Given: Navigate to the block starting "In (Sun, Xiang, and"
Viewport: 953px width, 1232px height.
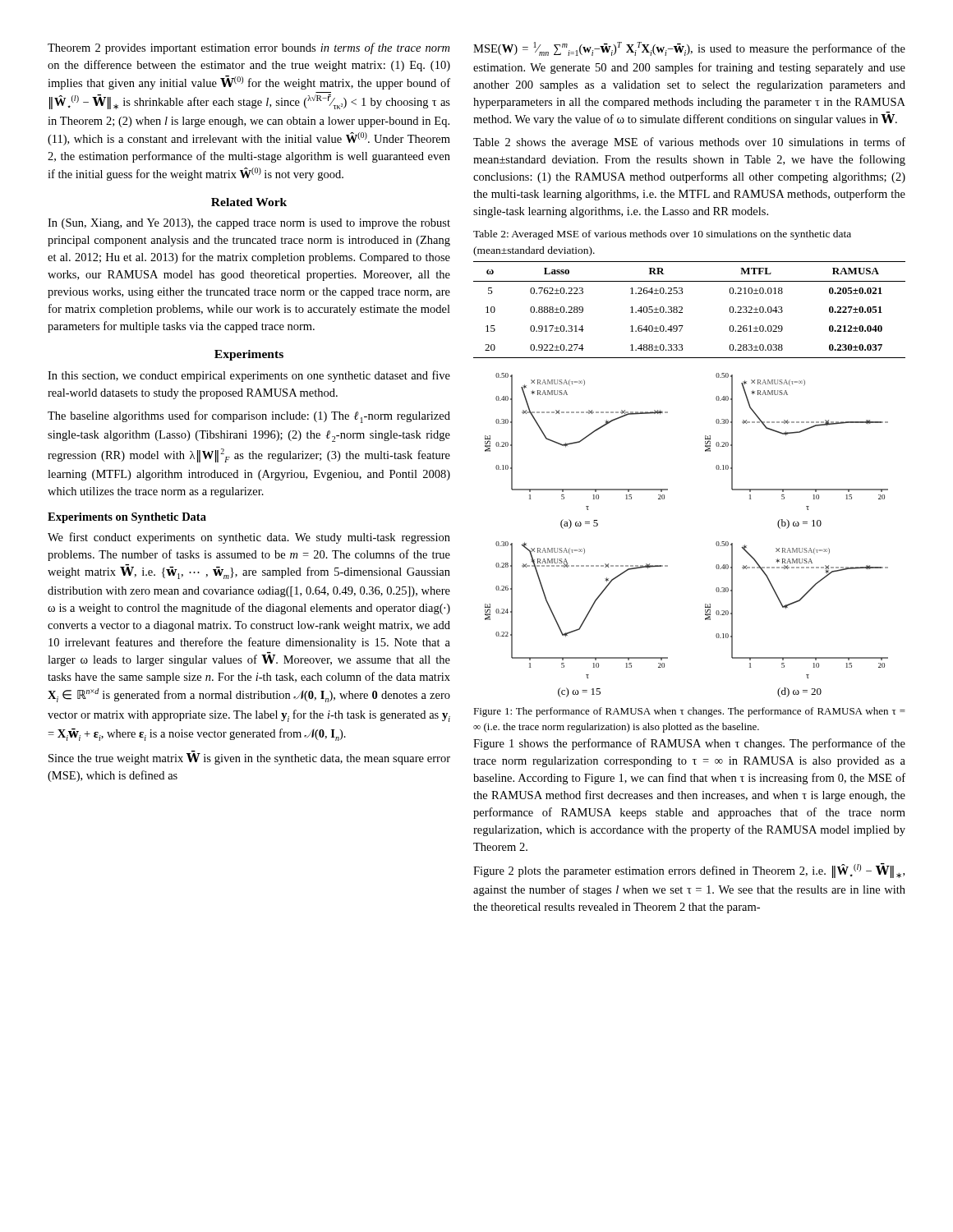Looking at the screenshot, I should [x=249, y=275].
